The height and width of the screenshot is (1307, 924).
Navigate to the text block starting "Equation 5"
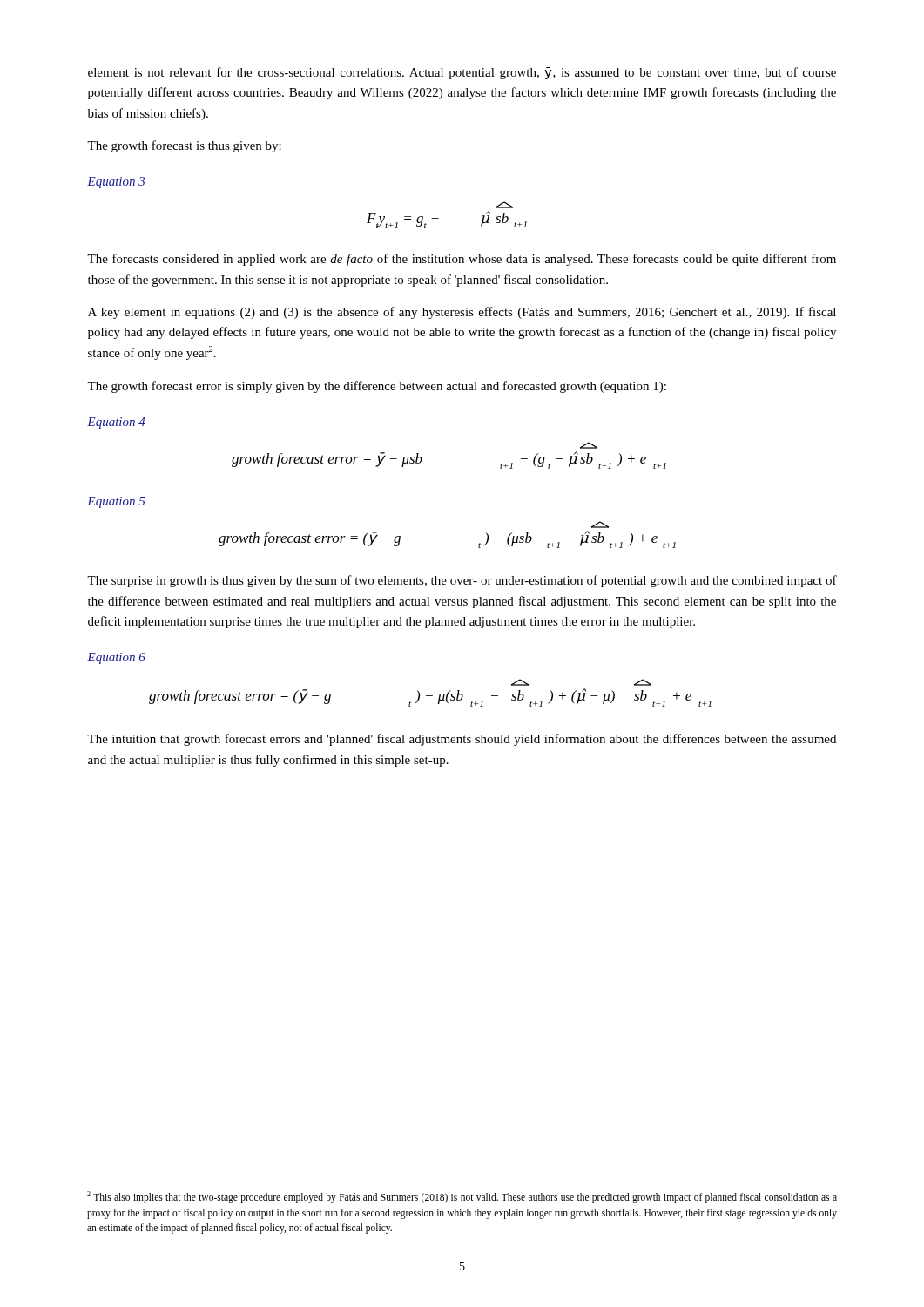[116, 502]
